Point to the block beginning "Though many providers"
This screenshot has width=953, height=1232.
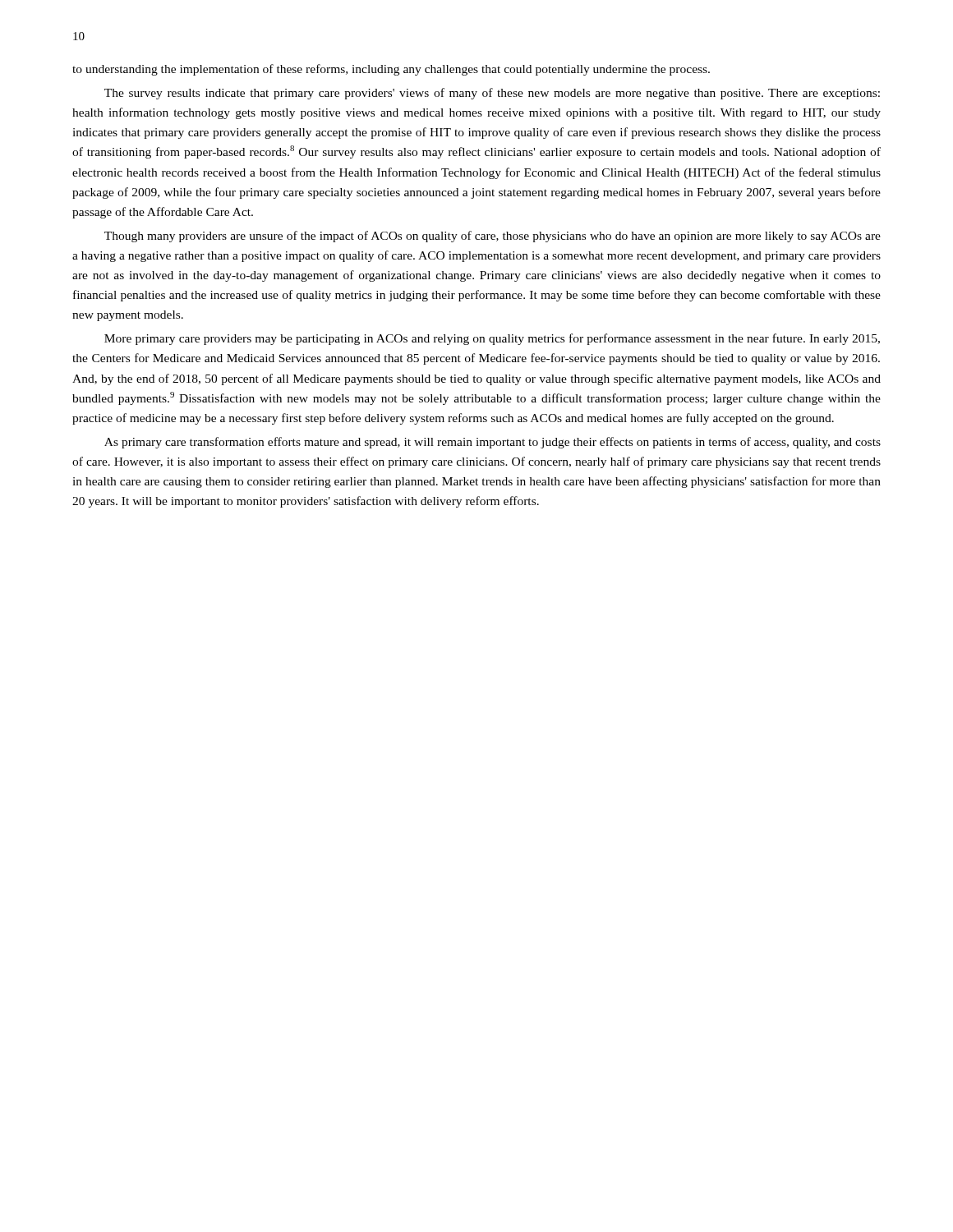[x=476, y=275]
